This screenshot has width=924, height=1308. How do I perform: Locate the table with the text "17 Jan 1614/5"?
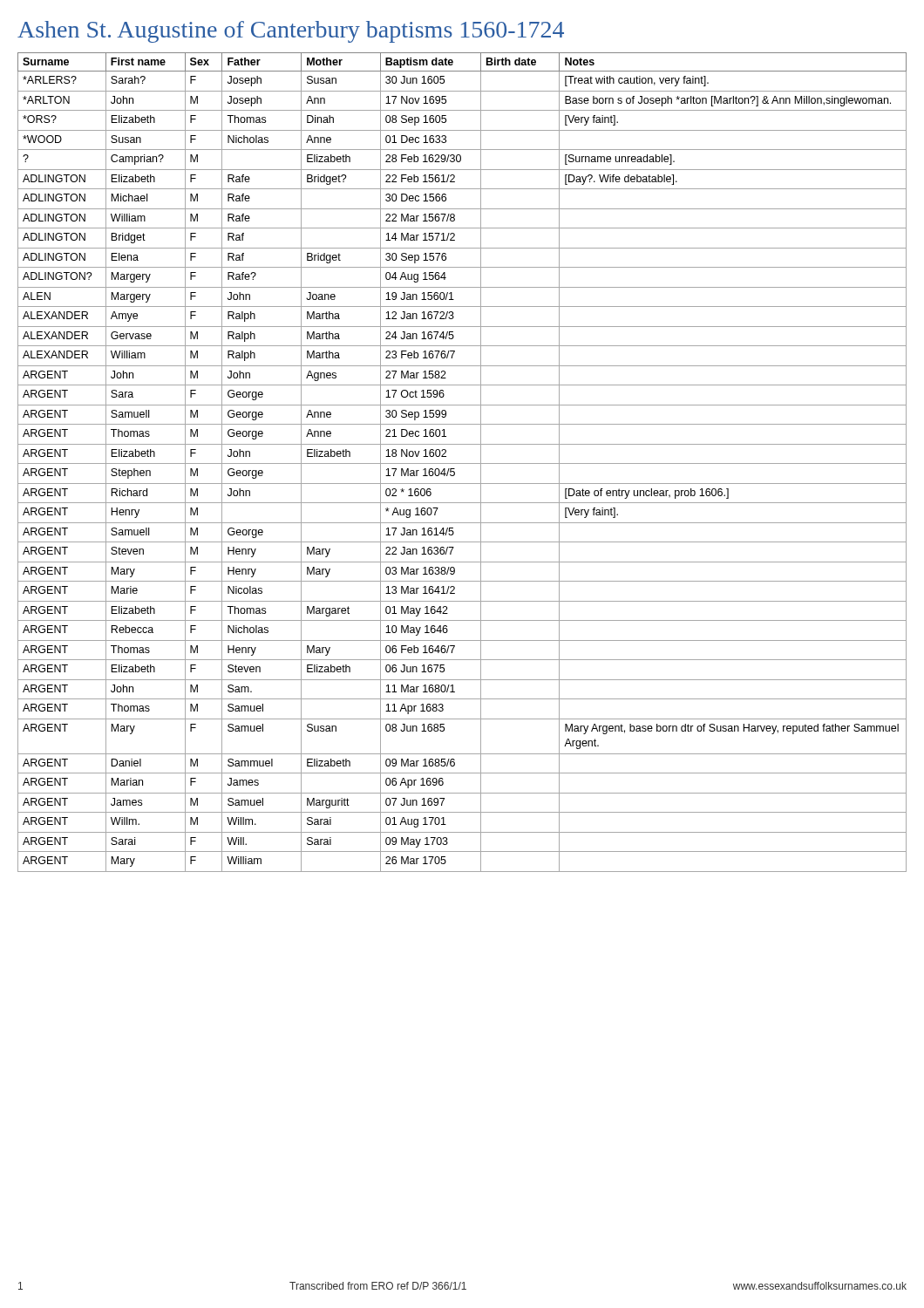(462, 462)
